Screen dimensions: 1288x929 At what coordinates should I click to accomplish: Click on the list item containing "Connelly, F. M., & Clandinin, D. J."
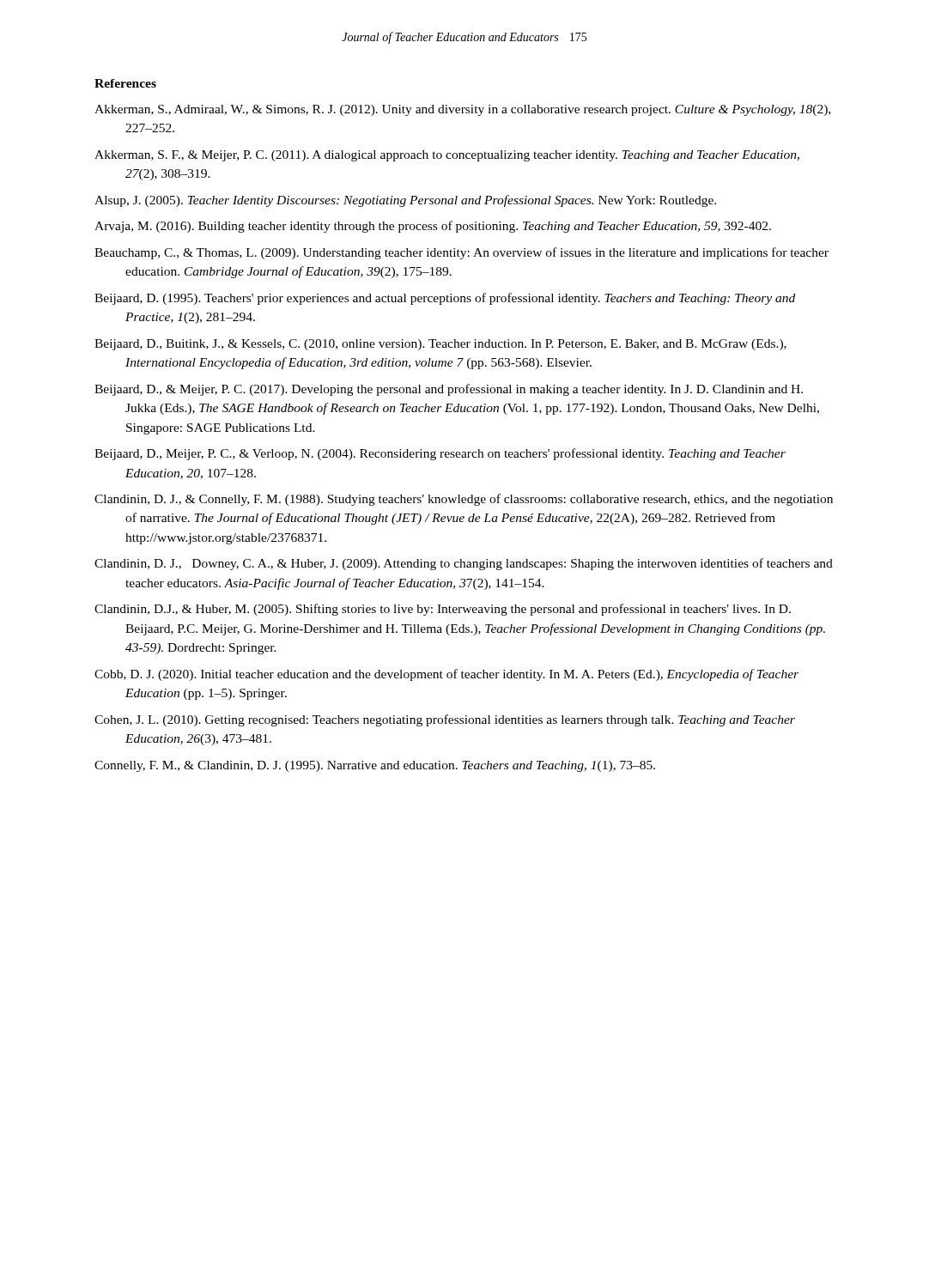coord(375,764)
